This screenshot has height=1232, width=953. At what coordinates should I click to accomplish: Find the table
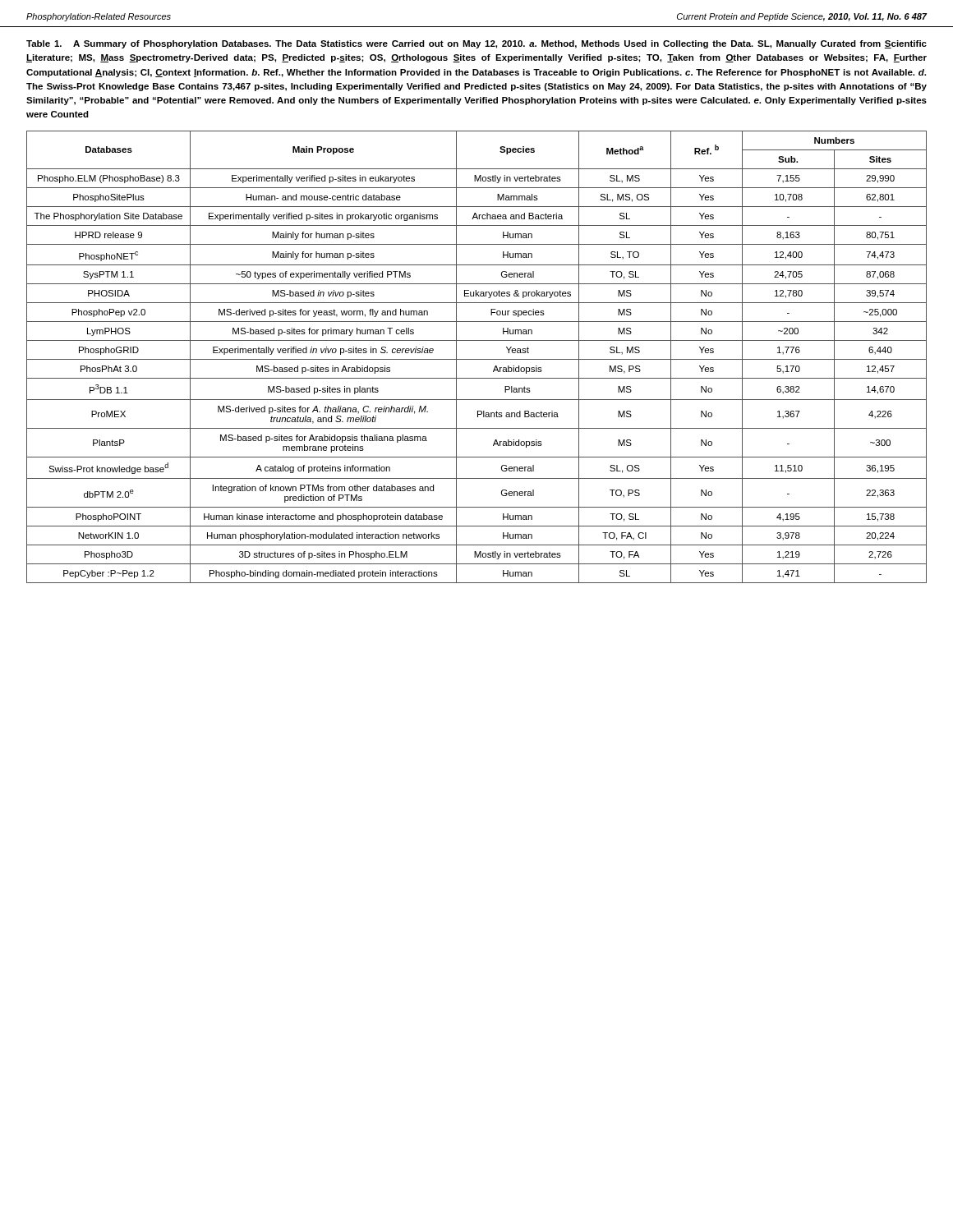tap(476, 357)
